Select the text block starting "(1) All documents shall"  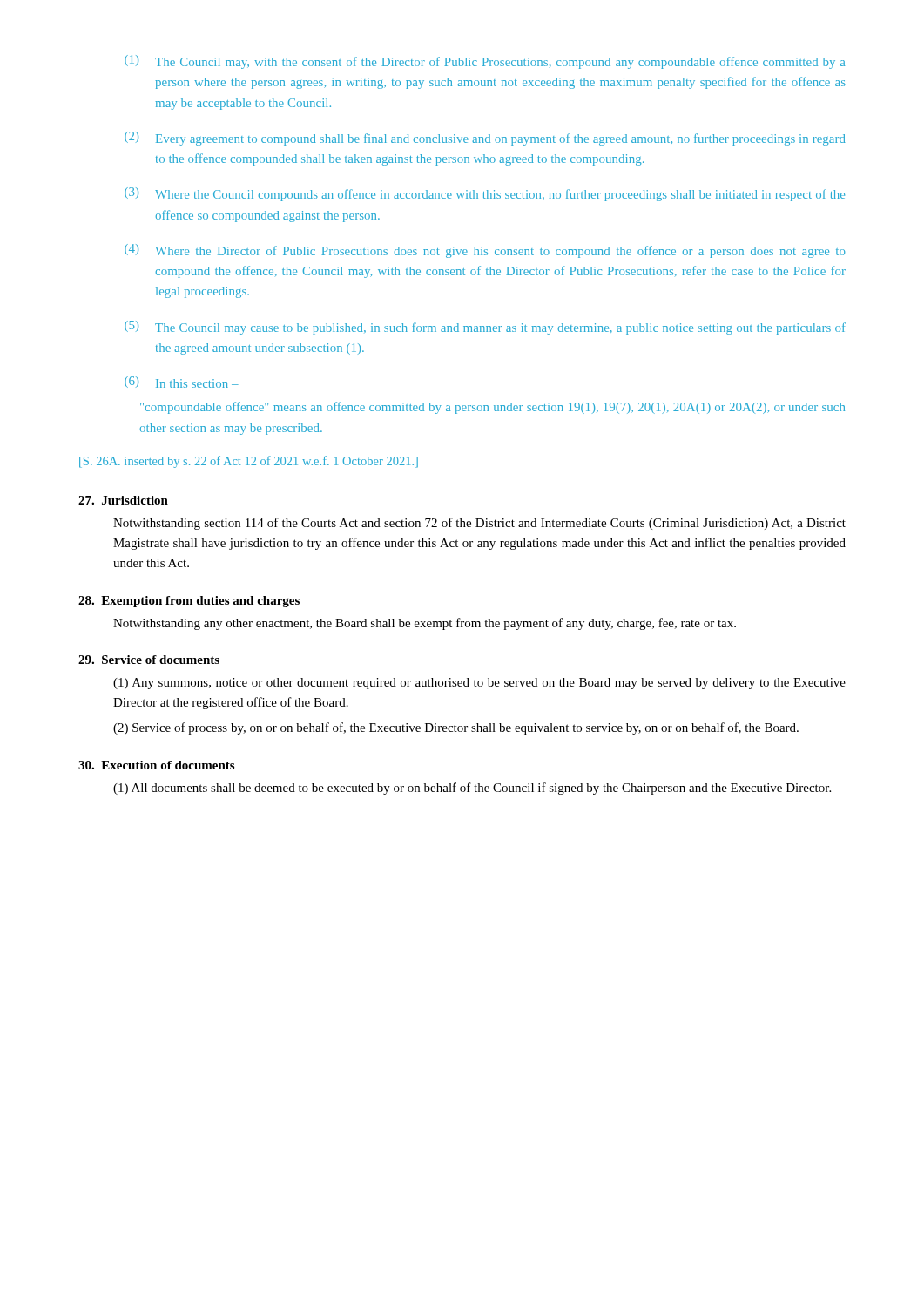coord(473,787)
